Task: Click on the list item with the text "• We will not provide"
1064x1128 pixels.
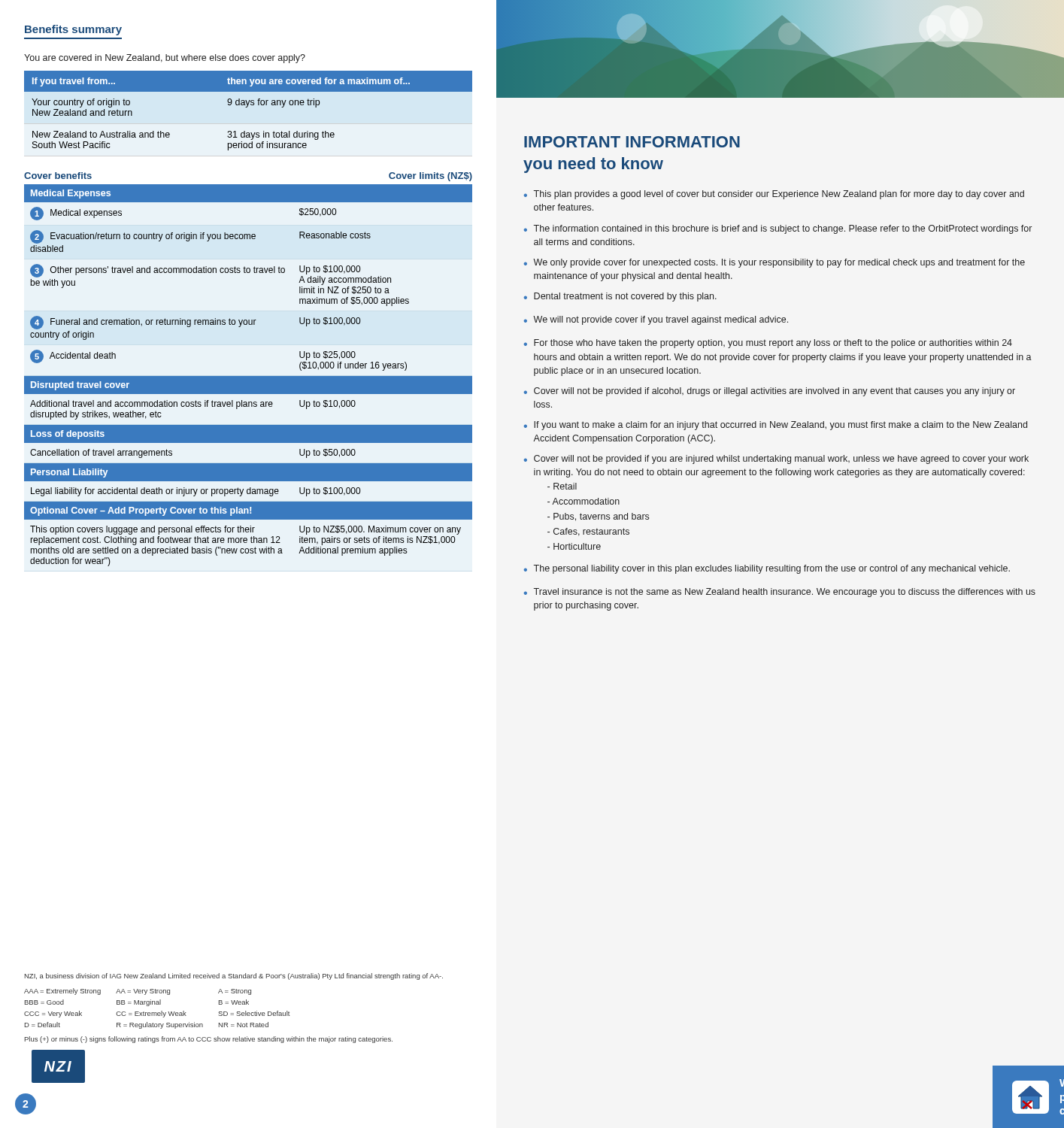Action: tap(656, 321)
